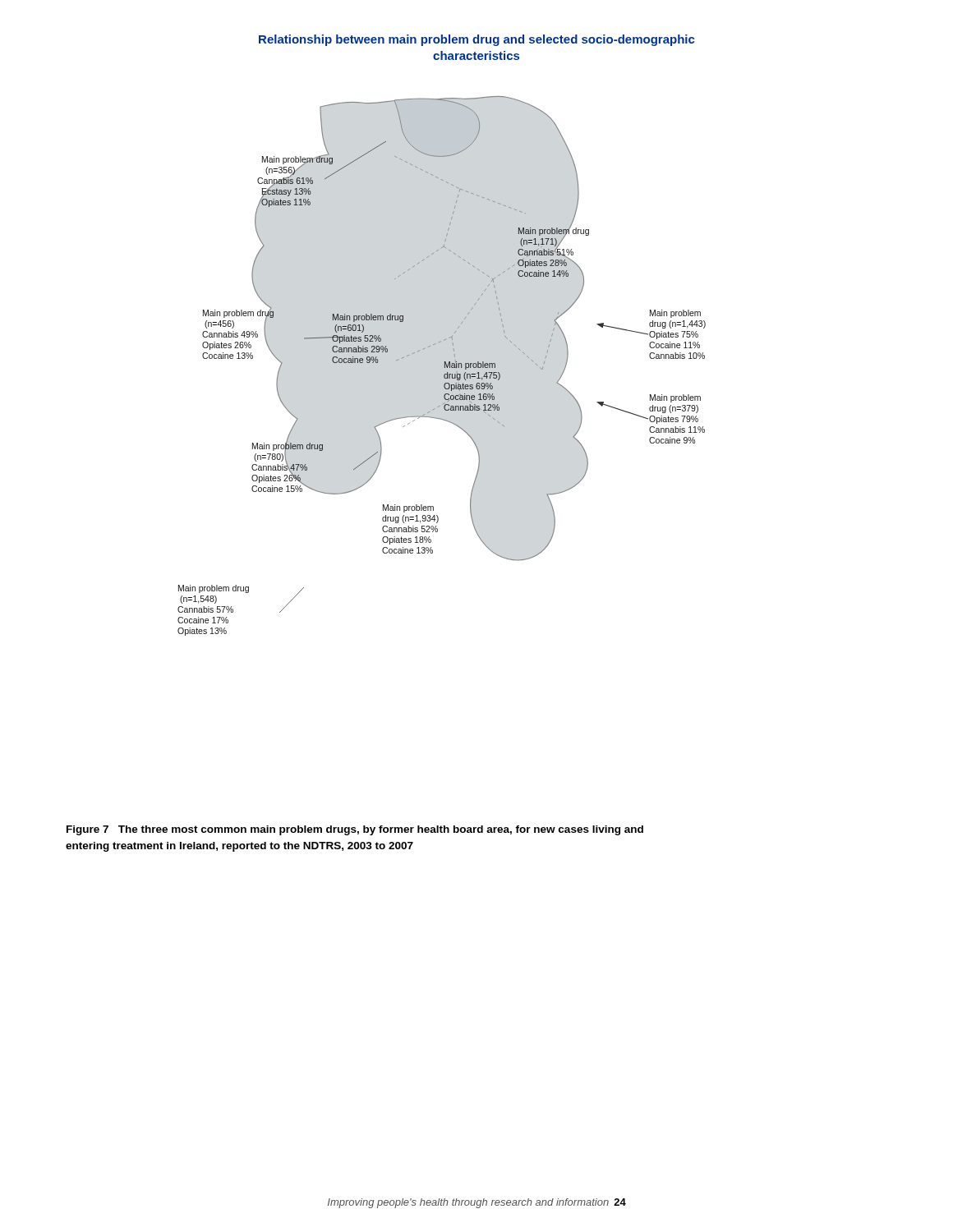Find the caption on this page that starts "Figure 7 The three most common main"
The height and width of the screenshot is (1232, 953).
tap(370, 837)
